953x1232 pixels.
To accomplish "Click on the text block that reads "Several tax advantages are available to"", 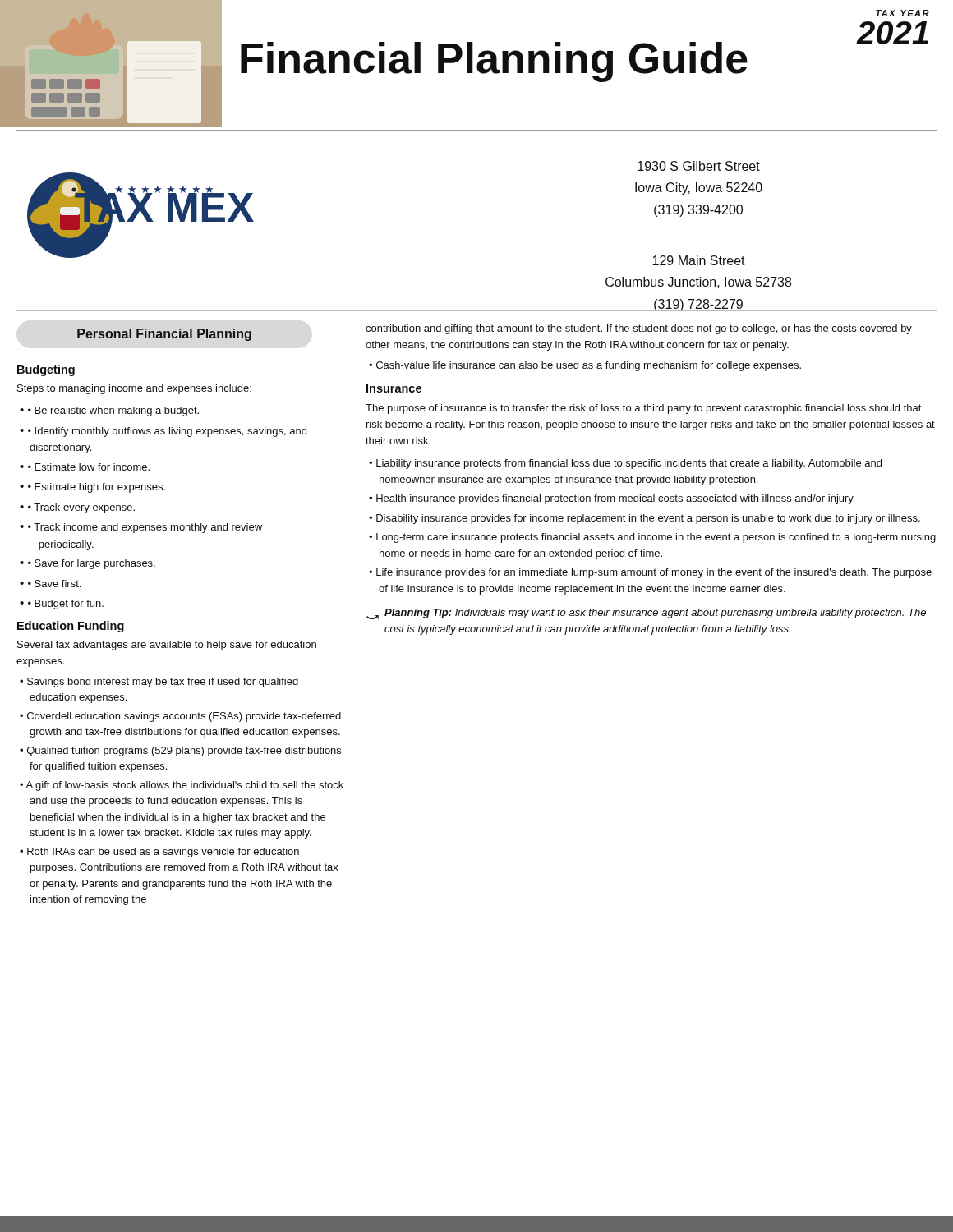I will [167, 652].
